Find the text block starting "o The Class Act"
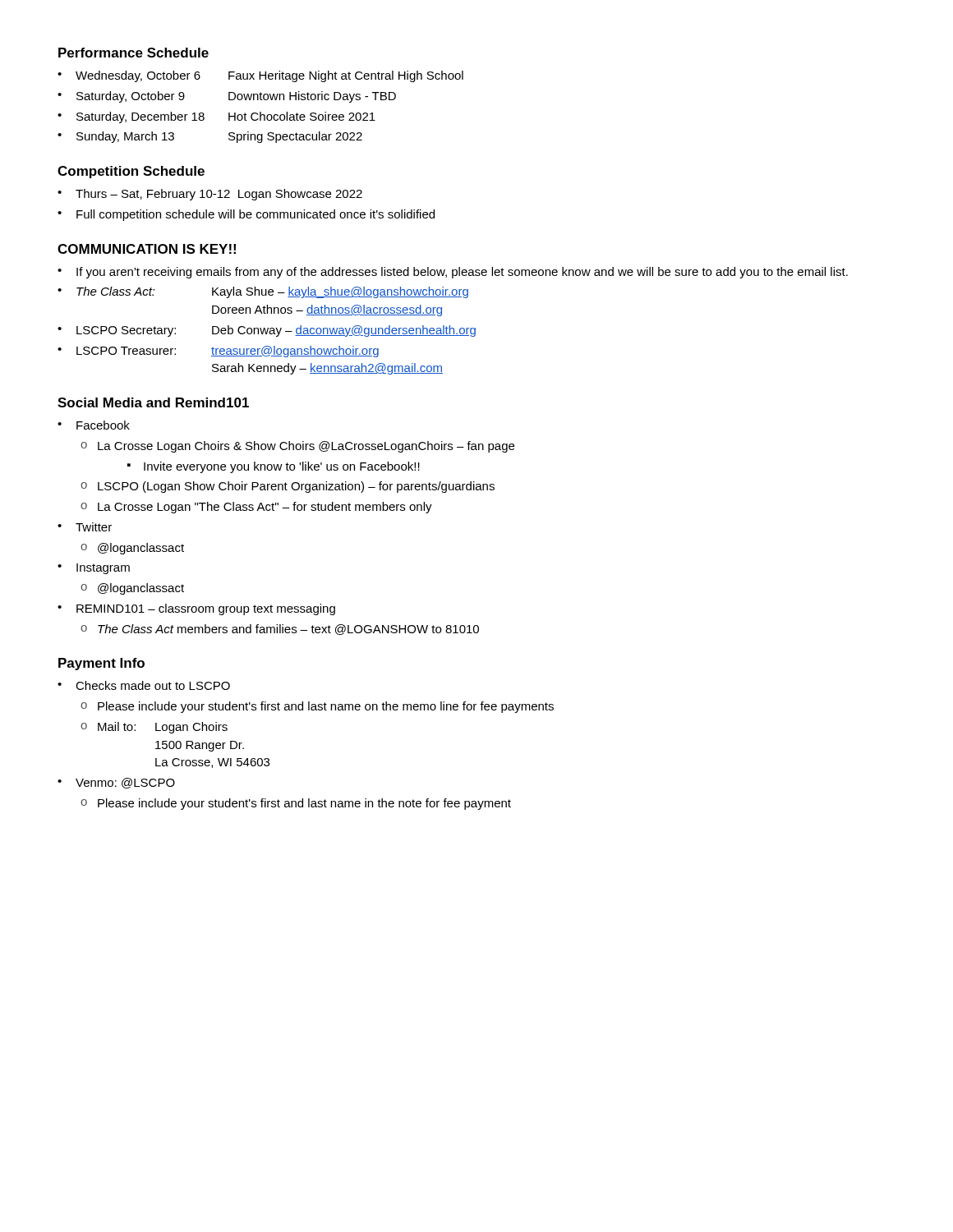This screenshot has height=1232, width=953. click(x=488, y=629)
